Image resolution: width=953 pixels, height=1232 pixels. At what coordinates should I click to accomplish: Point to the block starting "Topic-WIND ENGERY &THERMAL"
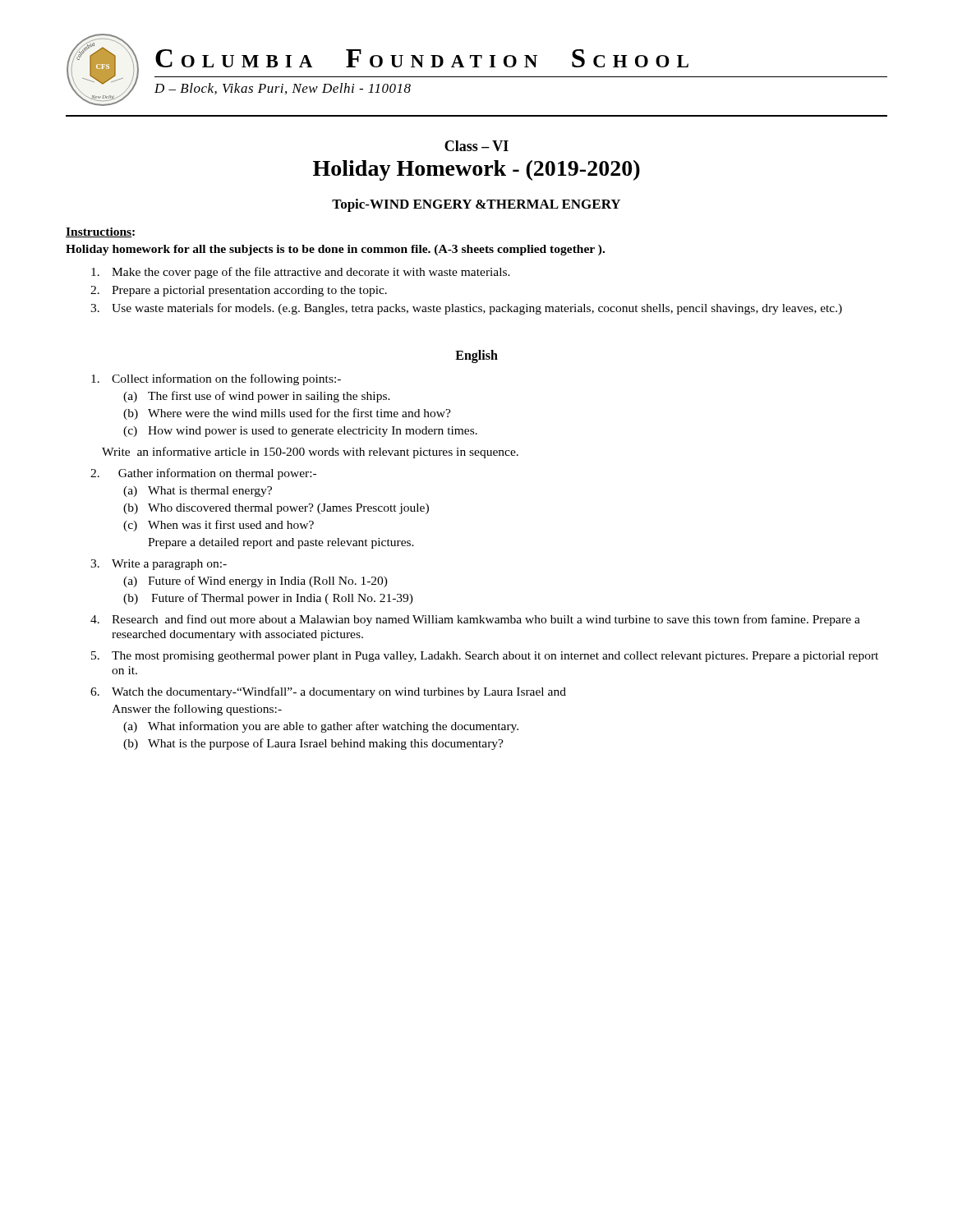tap(476, 204)
